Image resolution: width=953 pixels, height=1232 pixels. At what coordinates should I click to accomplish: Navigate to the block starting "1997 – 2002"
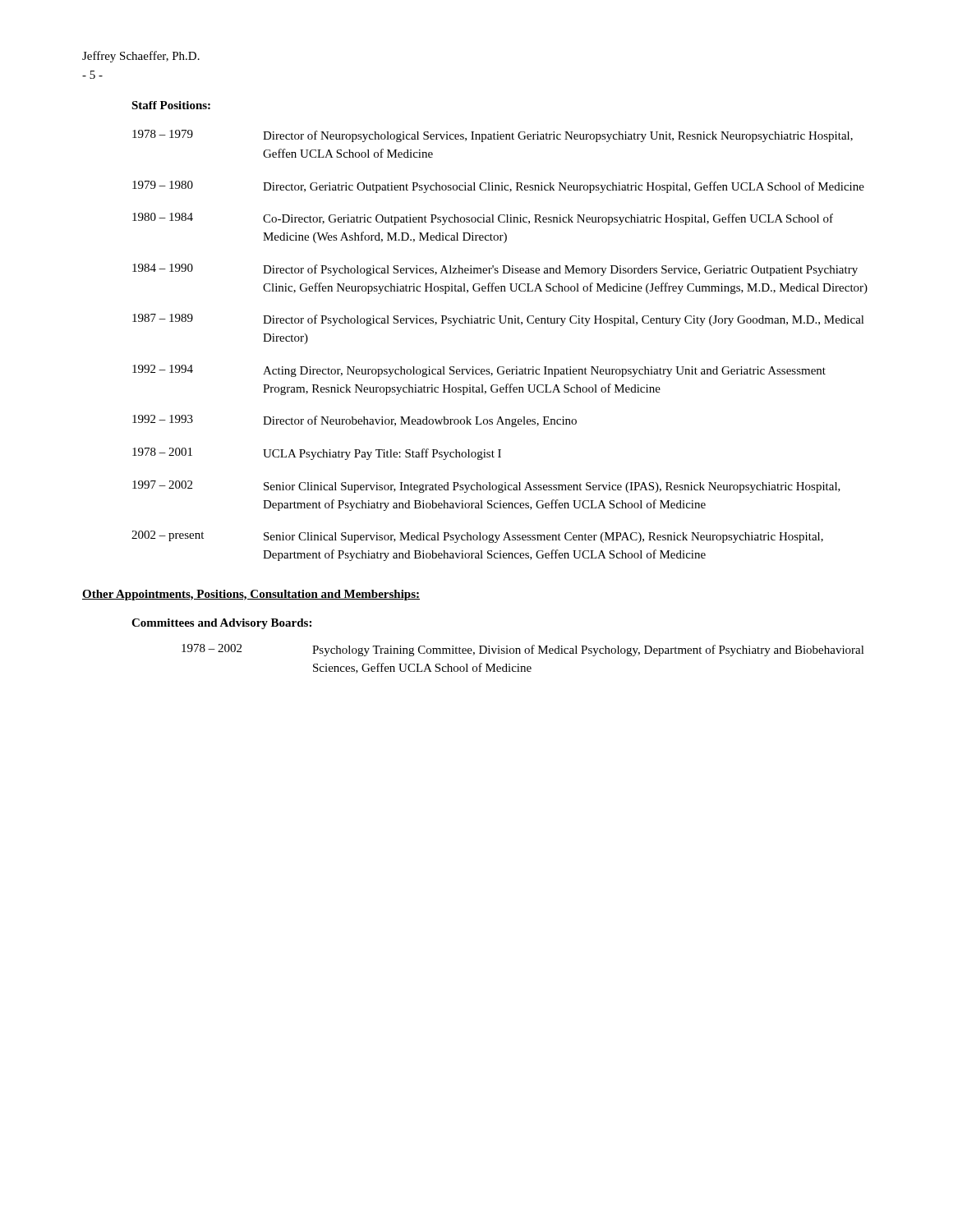pyautogui.click(x=501, y=496)
